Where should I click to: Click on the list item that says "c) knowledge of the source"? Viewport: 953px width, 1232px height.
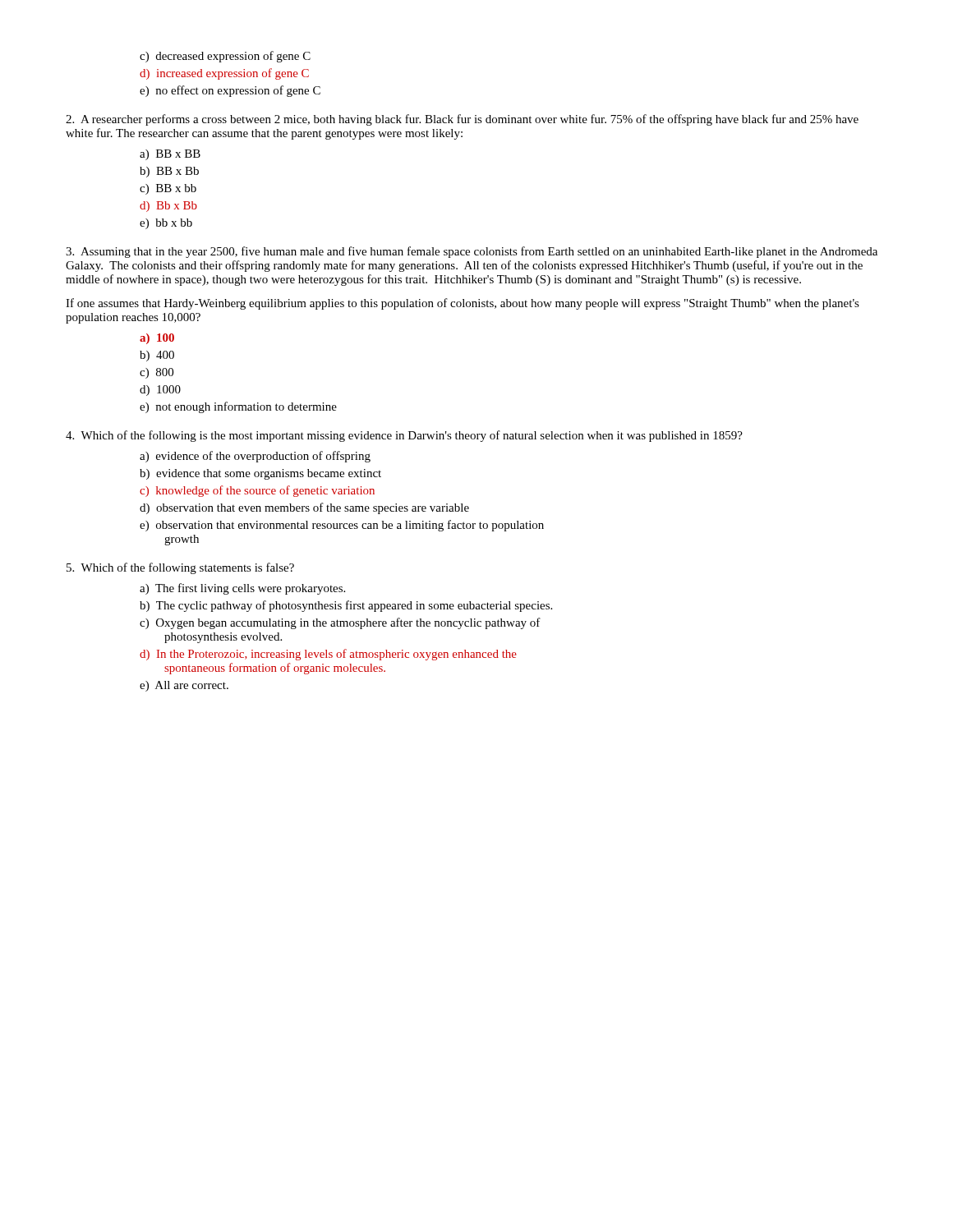click(x=257, y=490)
